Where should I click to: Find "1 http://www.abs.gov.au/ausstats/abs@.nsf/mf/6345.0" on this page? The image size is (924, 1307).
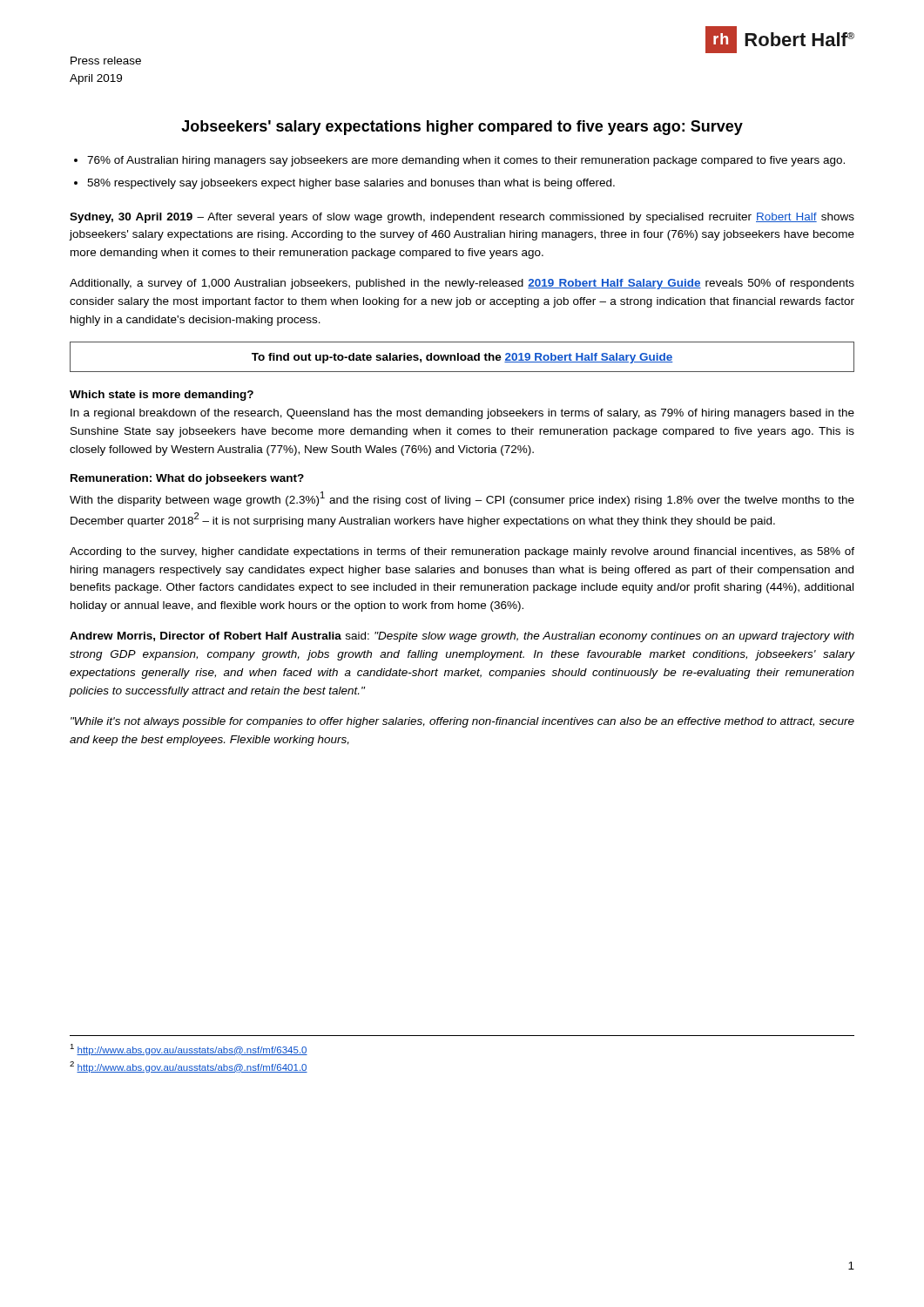pyautogui.click(x=188, y=1048)
